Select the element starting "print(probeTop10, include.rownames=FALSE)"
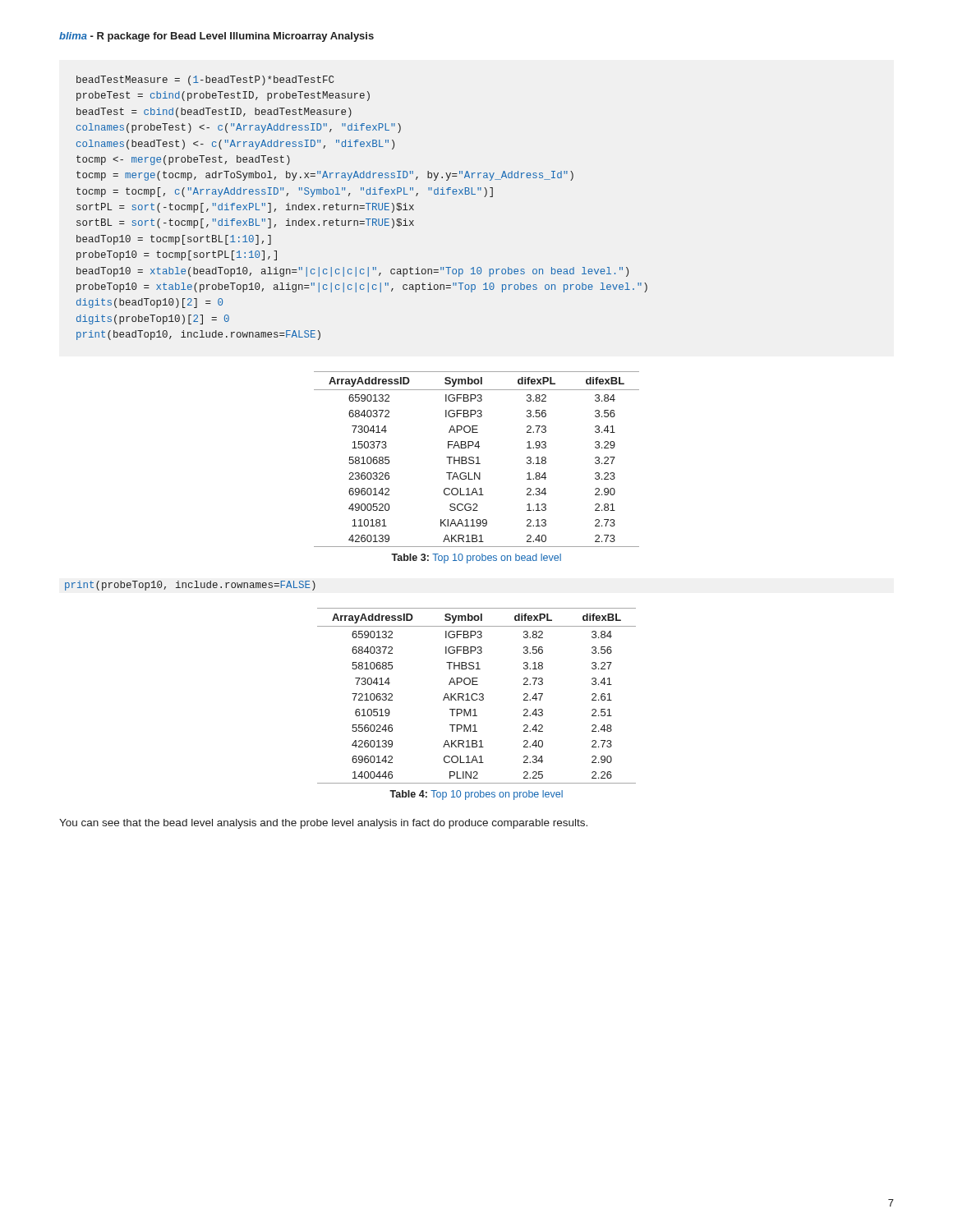The width and height of the screenshot is (953, 1232). (190, 586)
